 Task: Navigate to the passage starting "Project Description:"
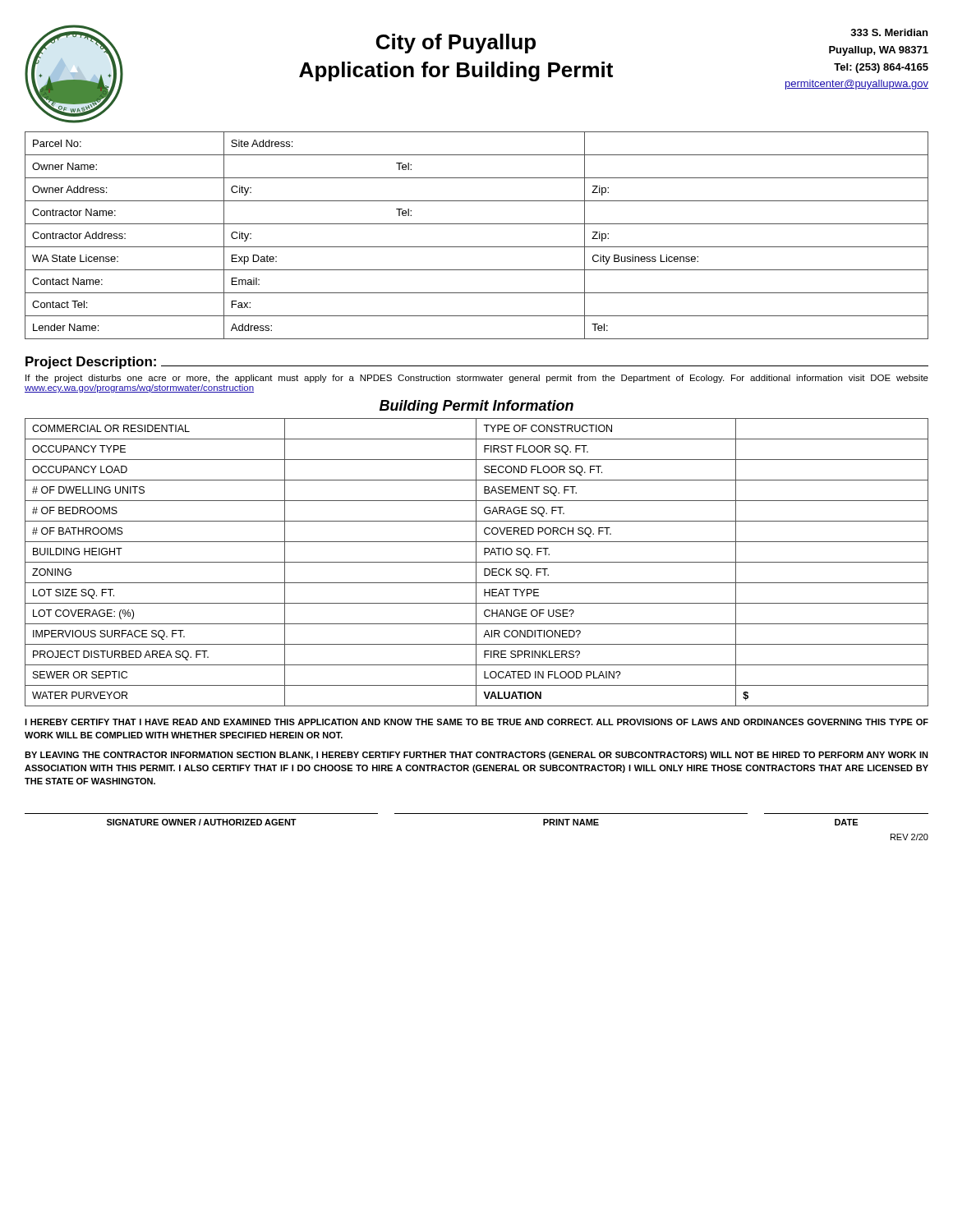pyautogui.click(x=91, y=362)
